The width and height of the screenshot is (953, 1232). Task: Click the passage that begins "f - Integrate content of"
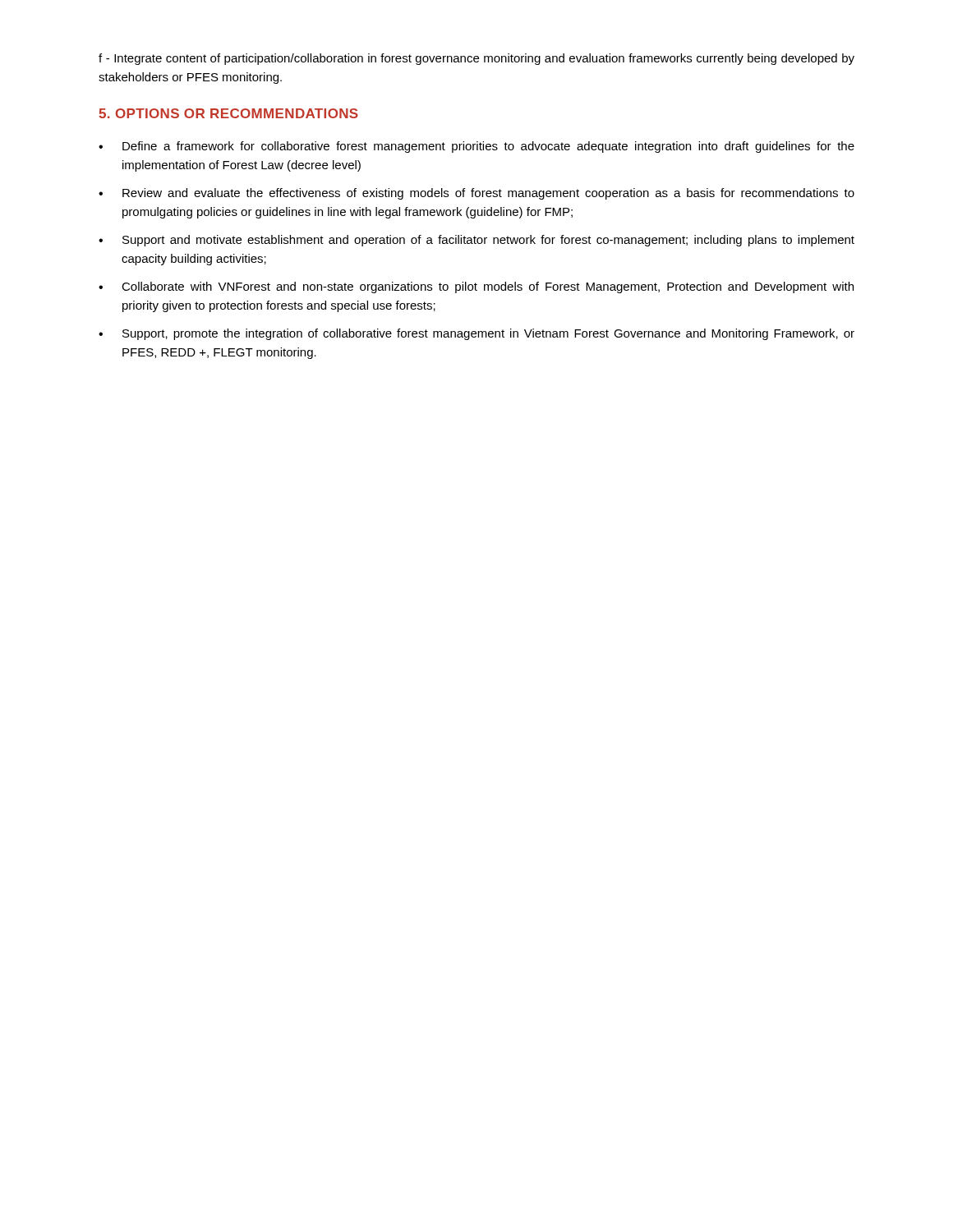(x=476, y=67)
